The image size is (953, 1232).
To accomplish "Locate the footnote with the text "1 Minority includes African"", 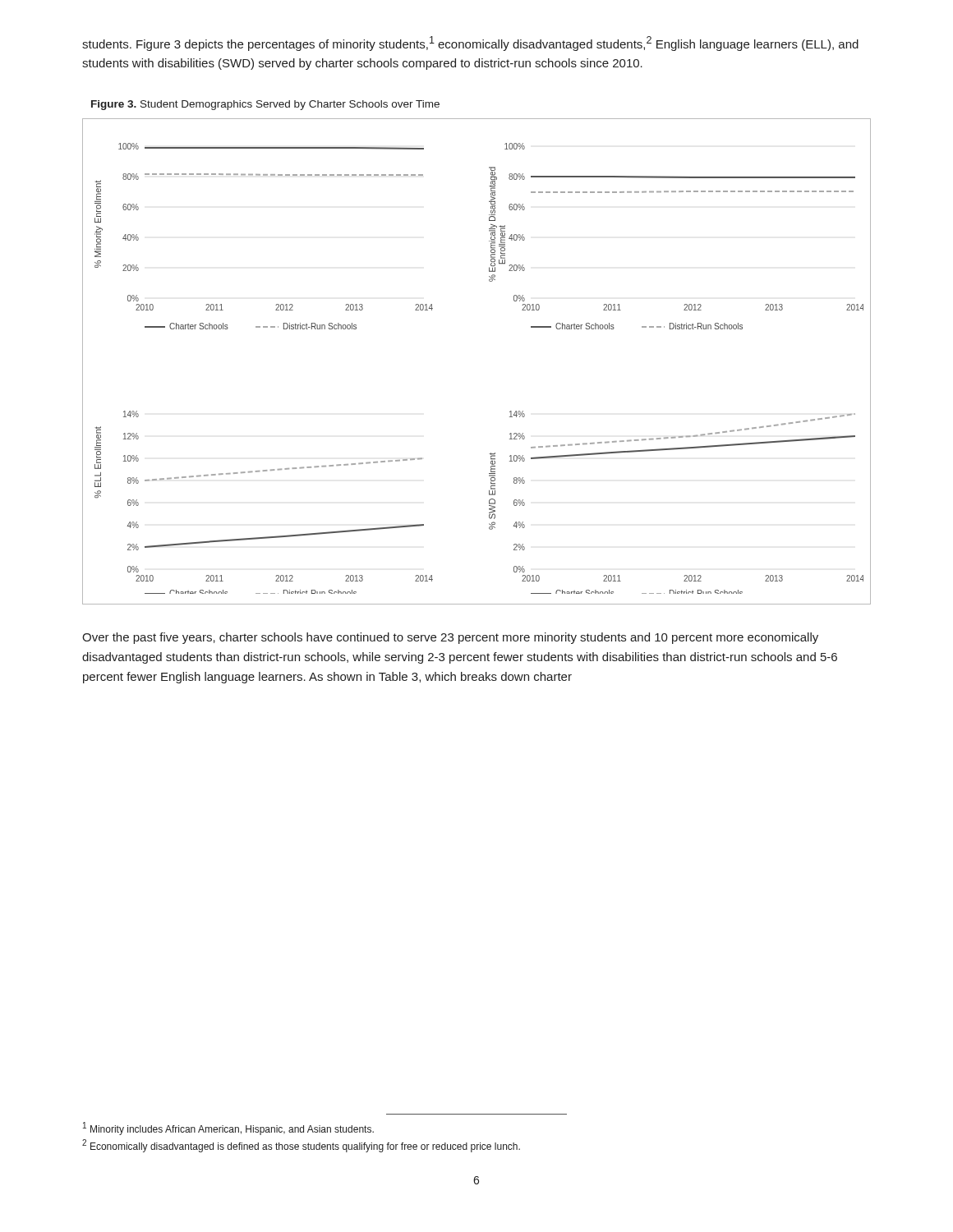I will pyautogui.click(x=228, y=1128).
